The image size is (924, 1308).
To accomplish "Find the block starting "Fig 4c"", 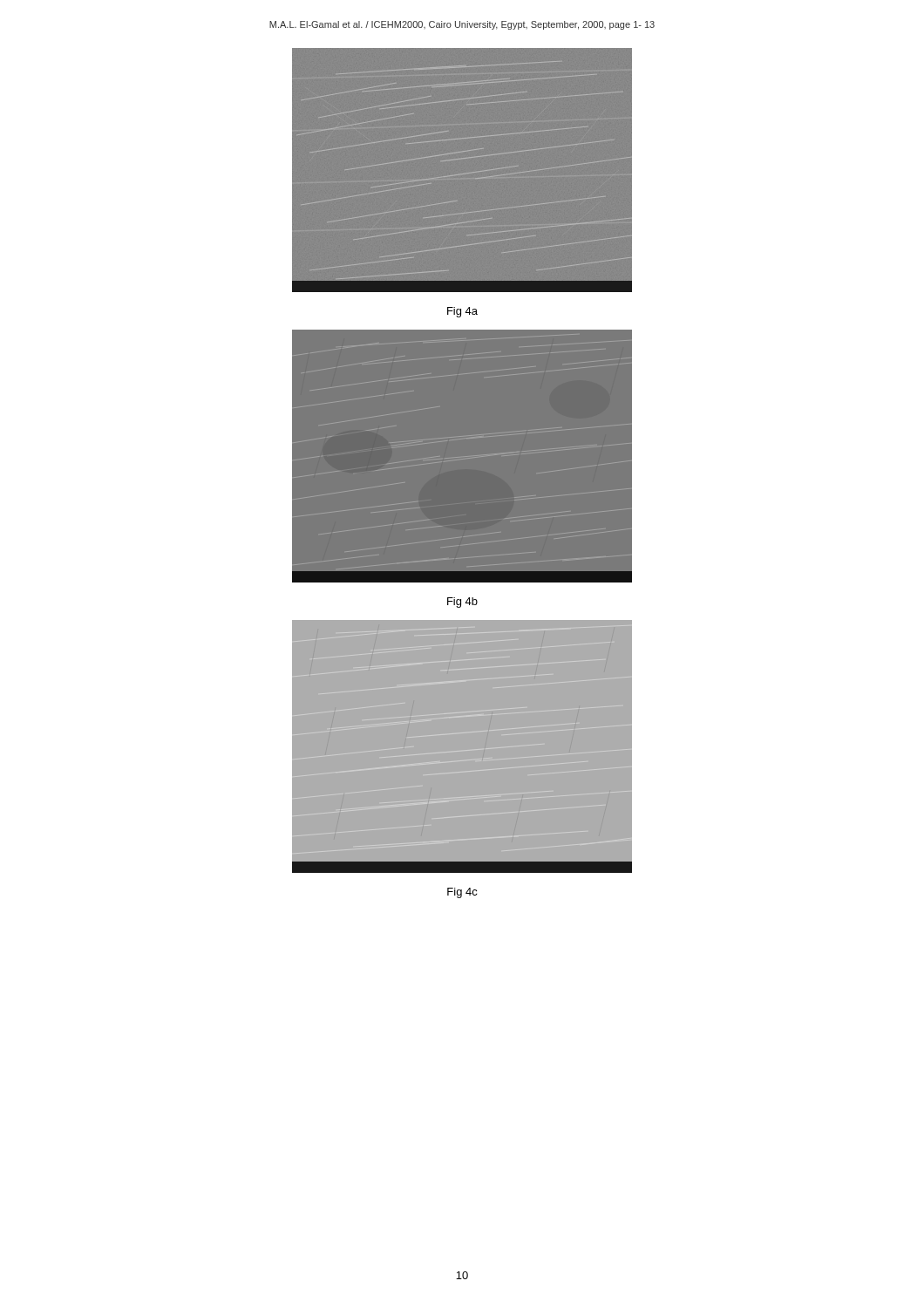I will pyautogui.click(x=462, y=892).
